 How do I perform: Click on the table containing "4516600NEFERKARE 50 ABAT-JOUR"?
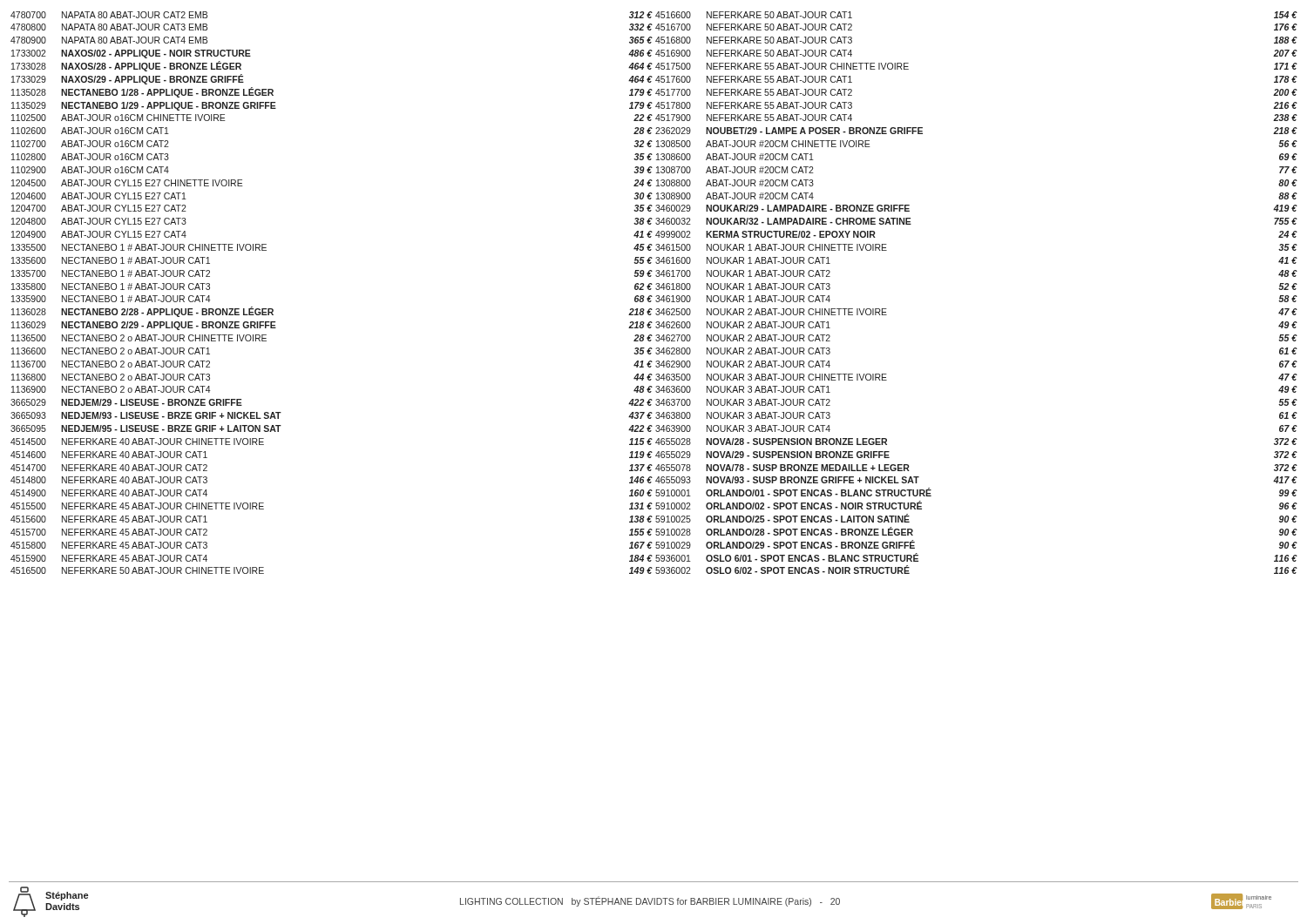(976, 445)
